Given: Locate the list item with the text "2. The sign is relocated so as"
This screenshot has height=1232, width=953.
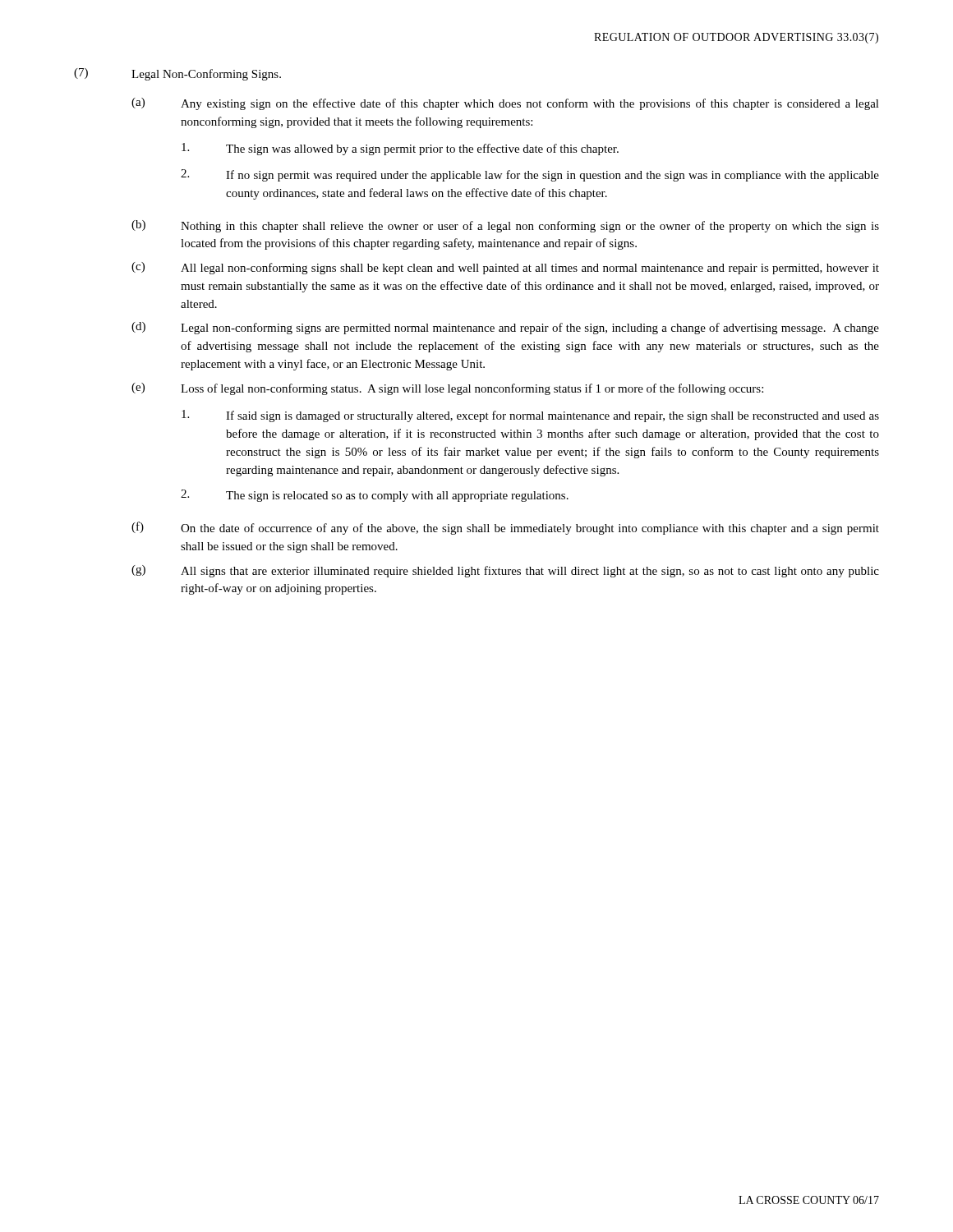Looking at the screenshot, I should (375, 496).
